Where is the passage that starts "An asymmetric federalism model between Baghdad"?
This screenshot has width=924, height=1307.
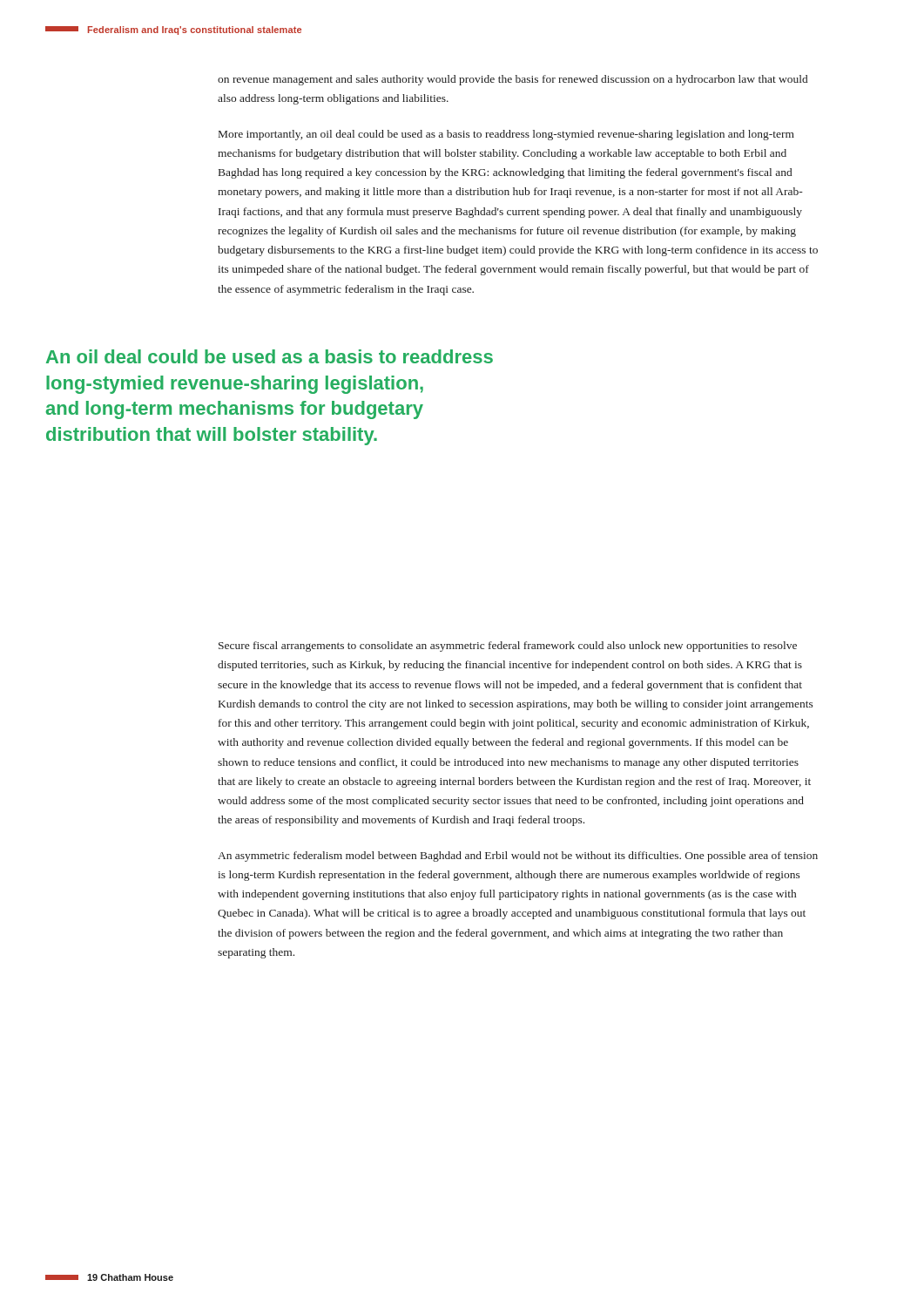click(518, 903)
